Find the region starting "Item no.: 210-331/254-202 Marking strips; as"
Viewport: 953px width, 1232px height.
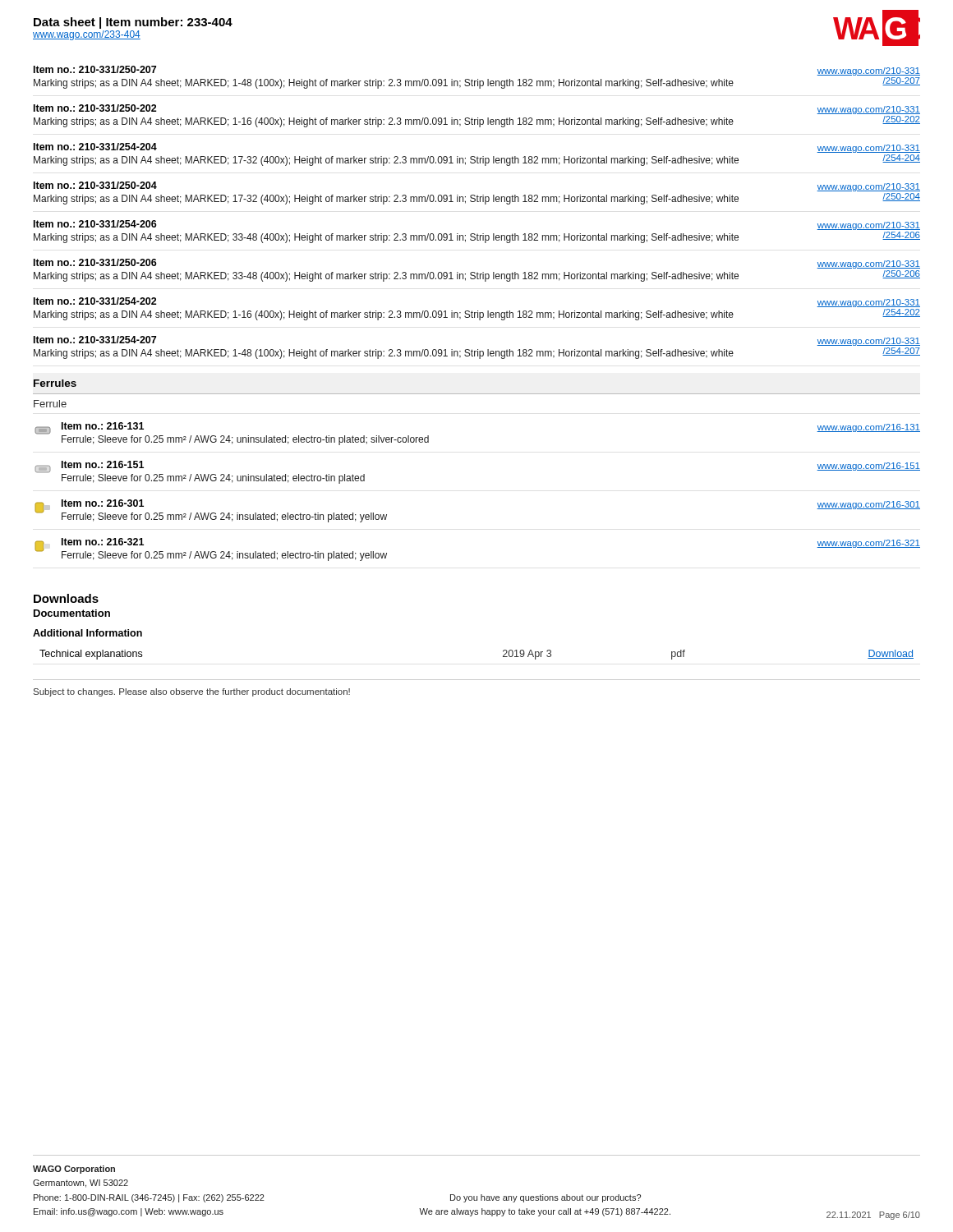476,308
